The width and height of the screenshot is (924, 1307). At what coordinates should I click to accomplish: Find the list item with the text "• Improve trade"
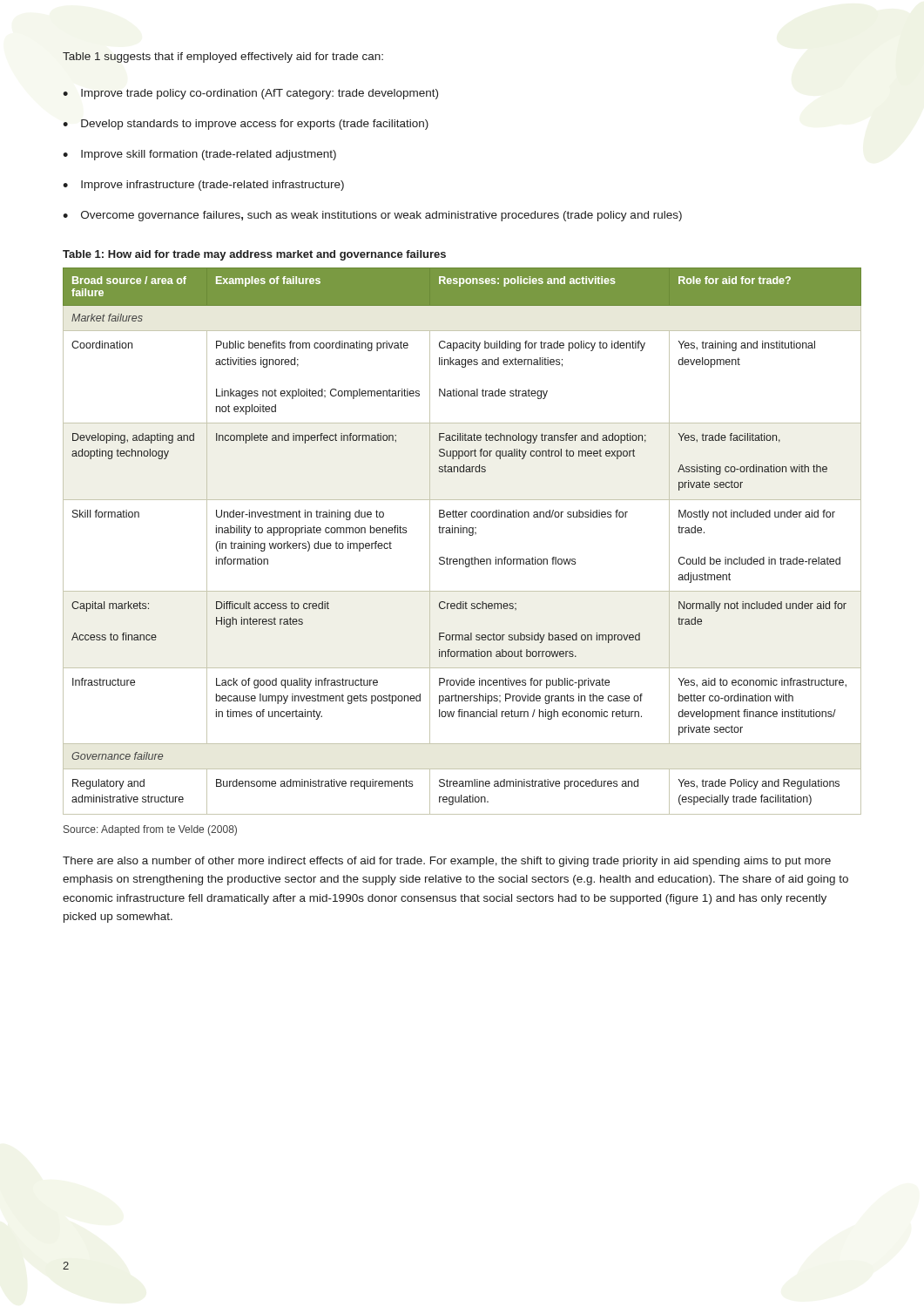point(250,94)
